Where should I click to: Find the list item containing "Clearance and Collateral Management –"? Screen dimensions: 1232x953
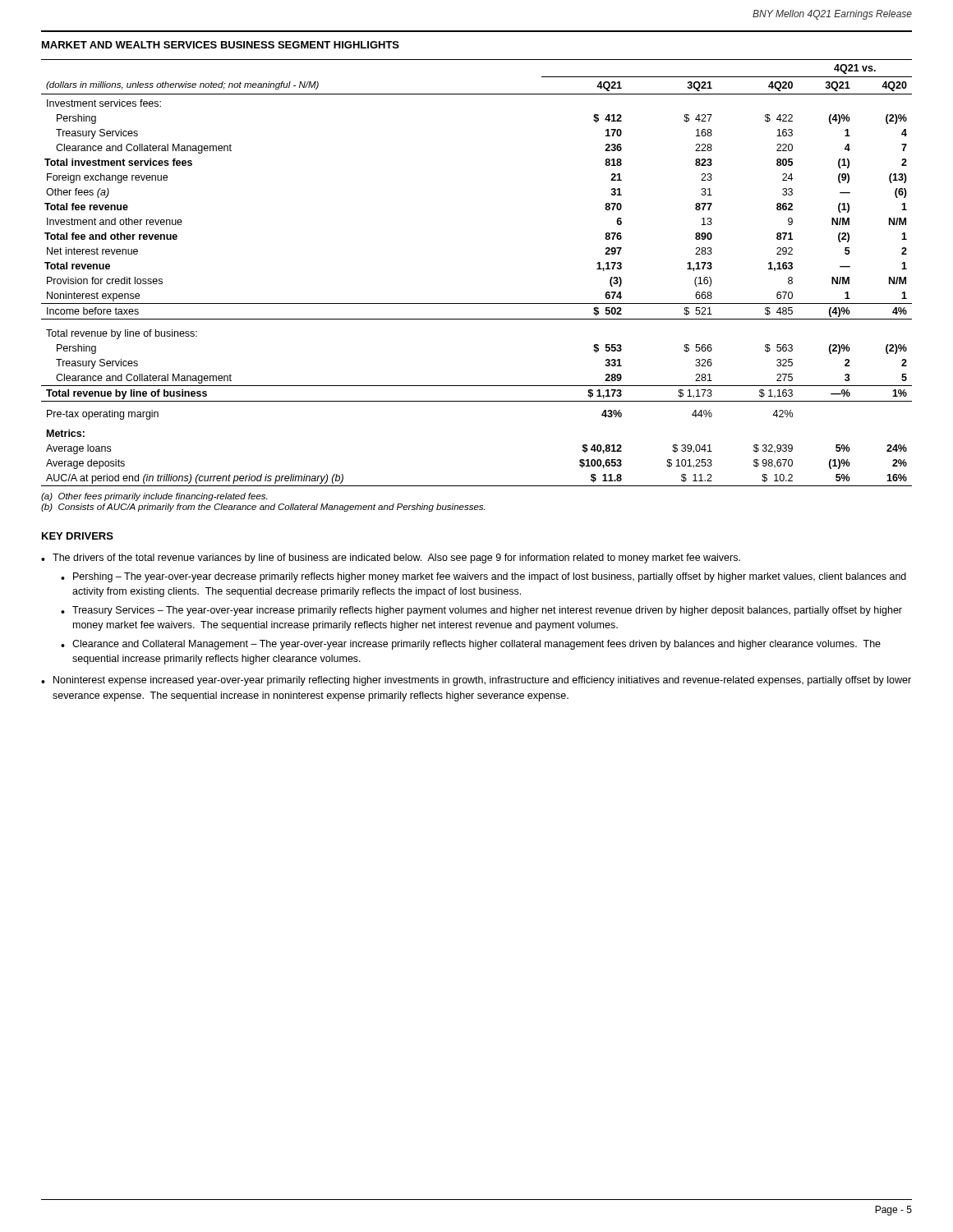[x=477, y=651]
